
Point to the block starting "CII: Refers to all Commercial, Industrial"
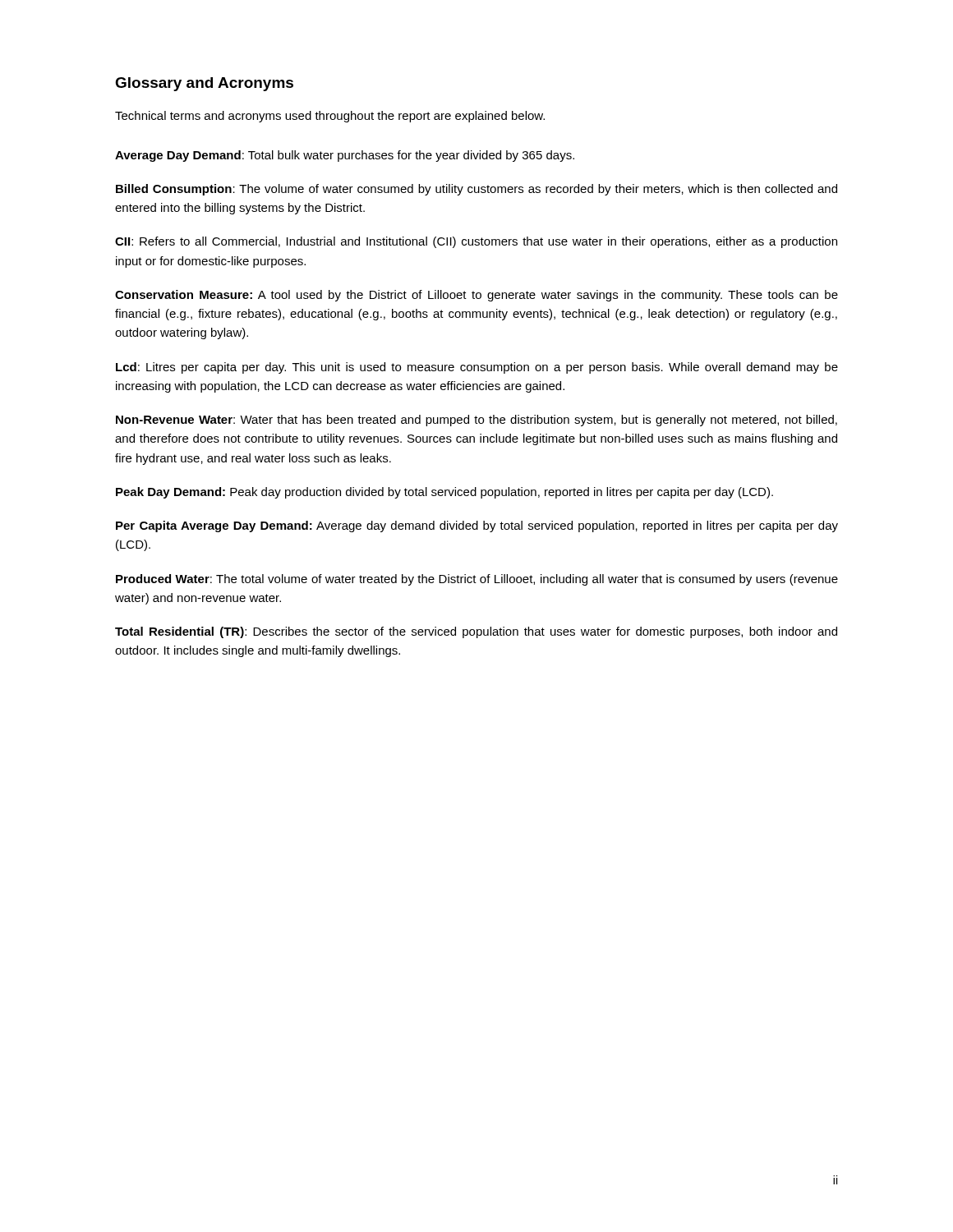(476, 251)
